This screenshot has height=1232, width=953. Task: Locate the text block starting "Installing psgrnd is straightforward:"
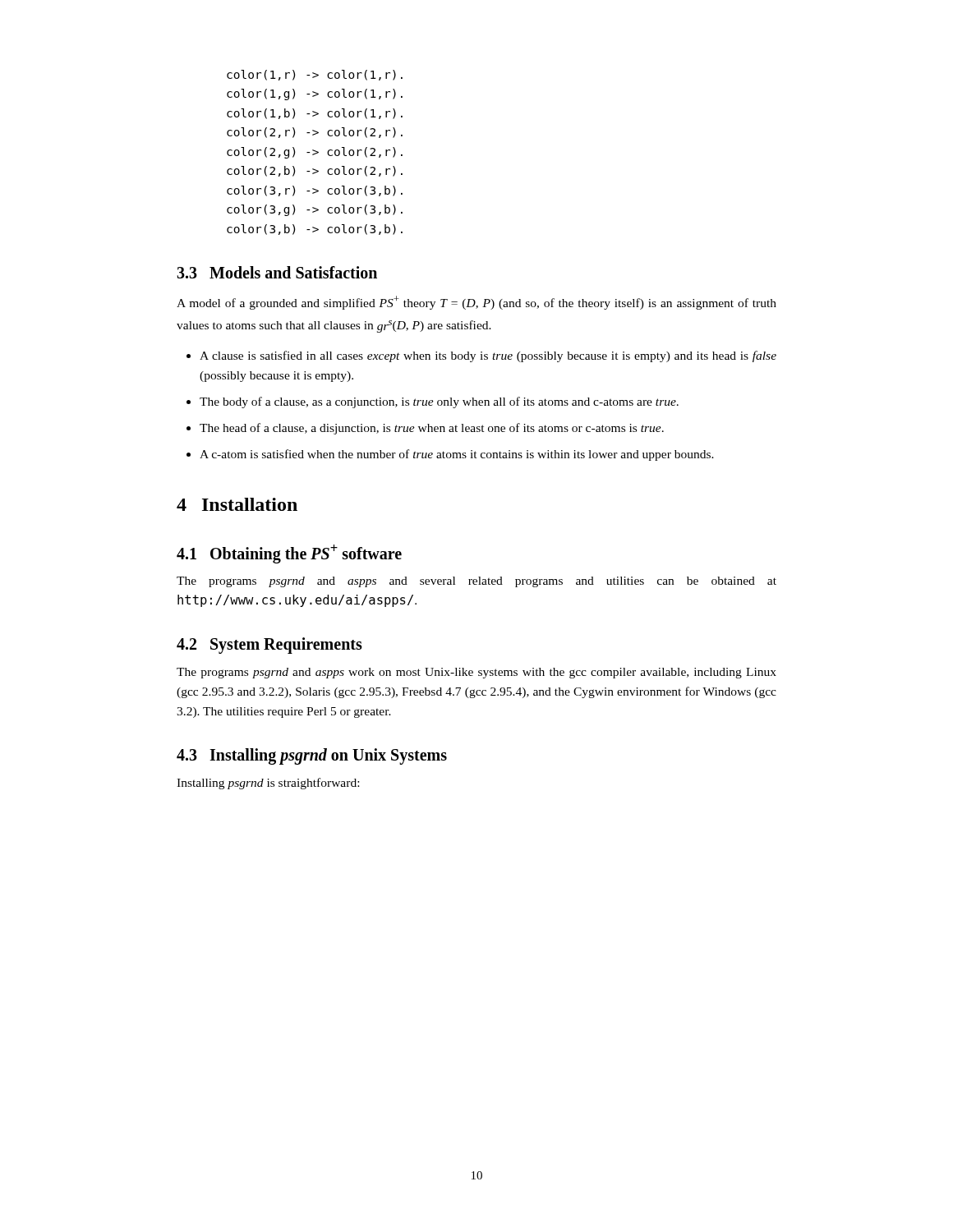(x=268, y=784)
